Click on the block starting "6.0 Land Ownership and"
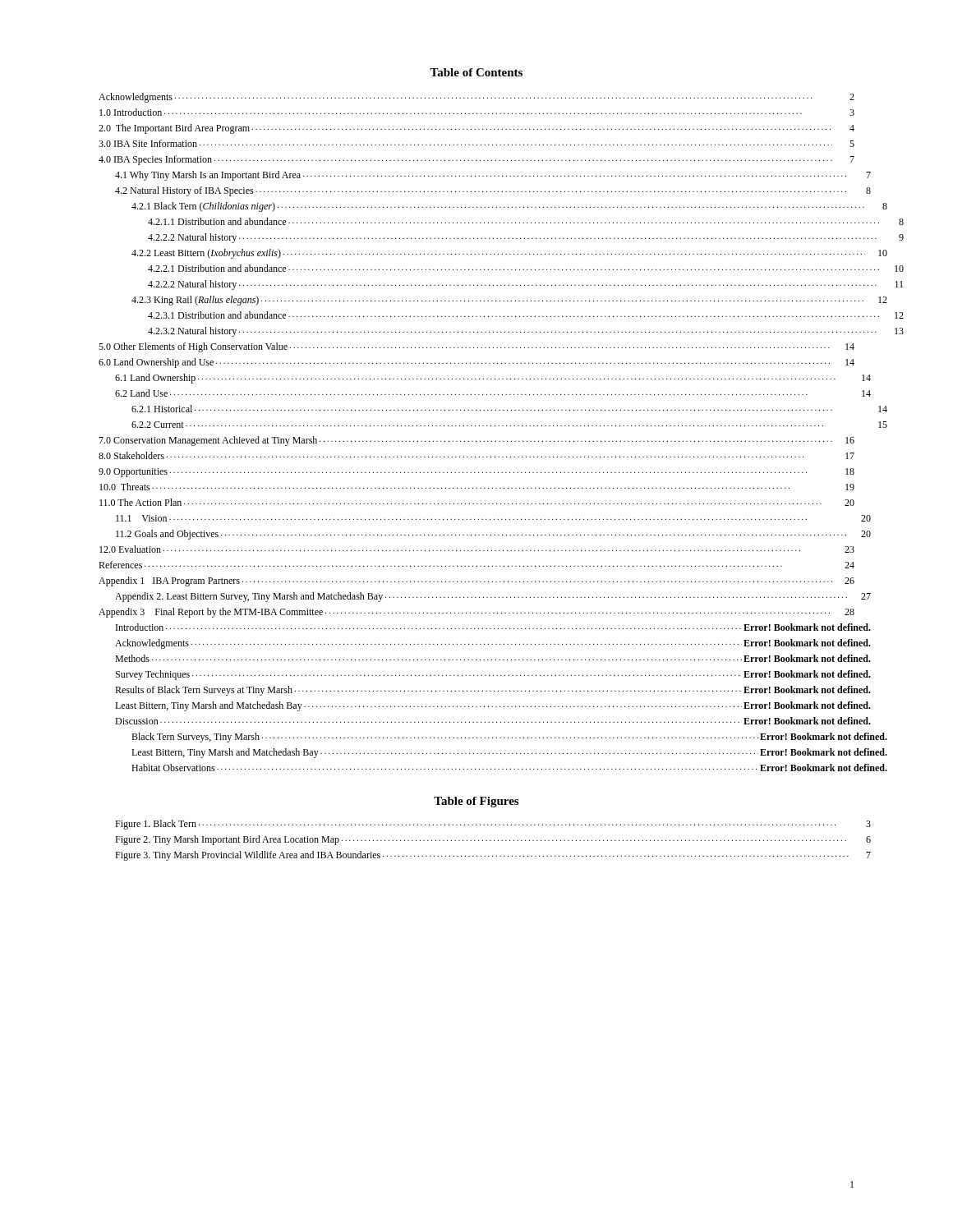Screen dimensions: 1232x953 (476, 362)
